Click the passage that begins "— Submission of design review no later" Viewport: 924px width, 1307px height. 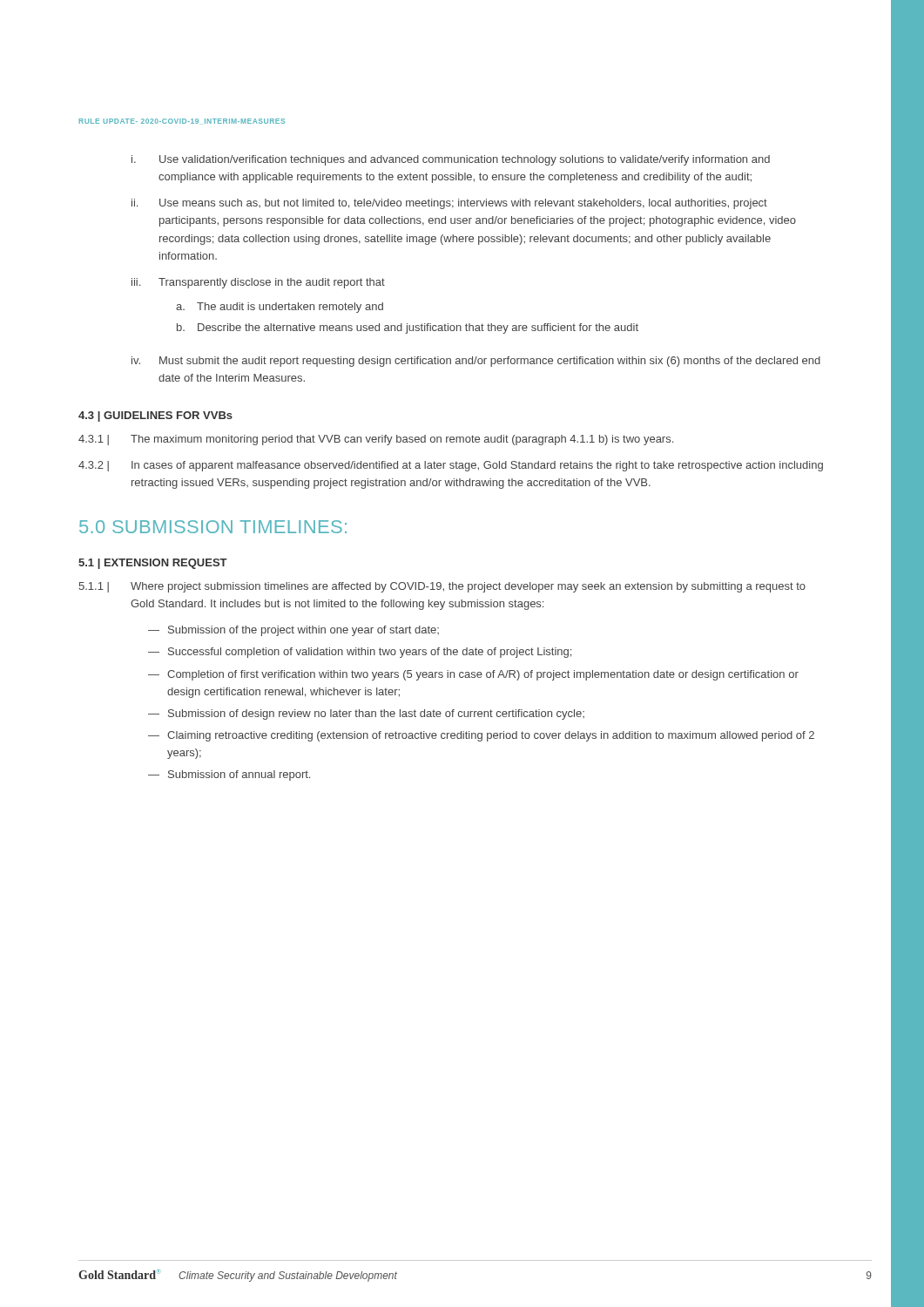point(488,713)
